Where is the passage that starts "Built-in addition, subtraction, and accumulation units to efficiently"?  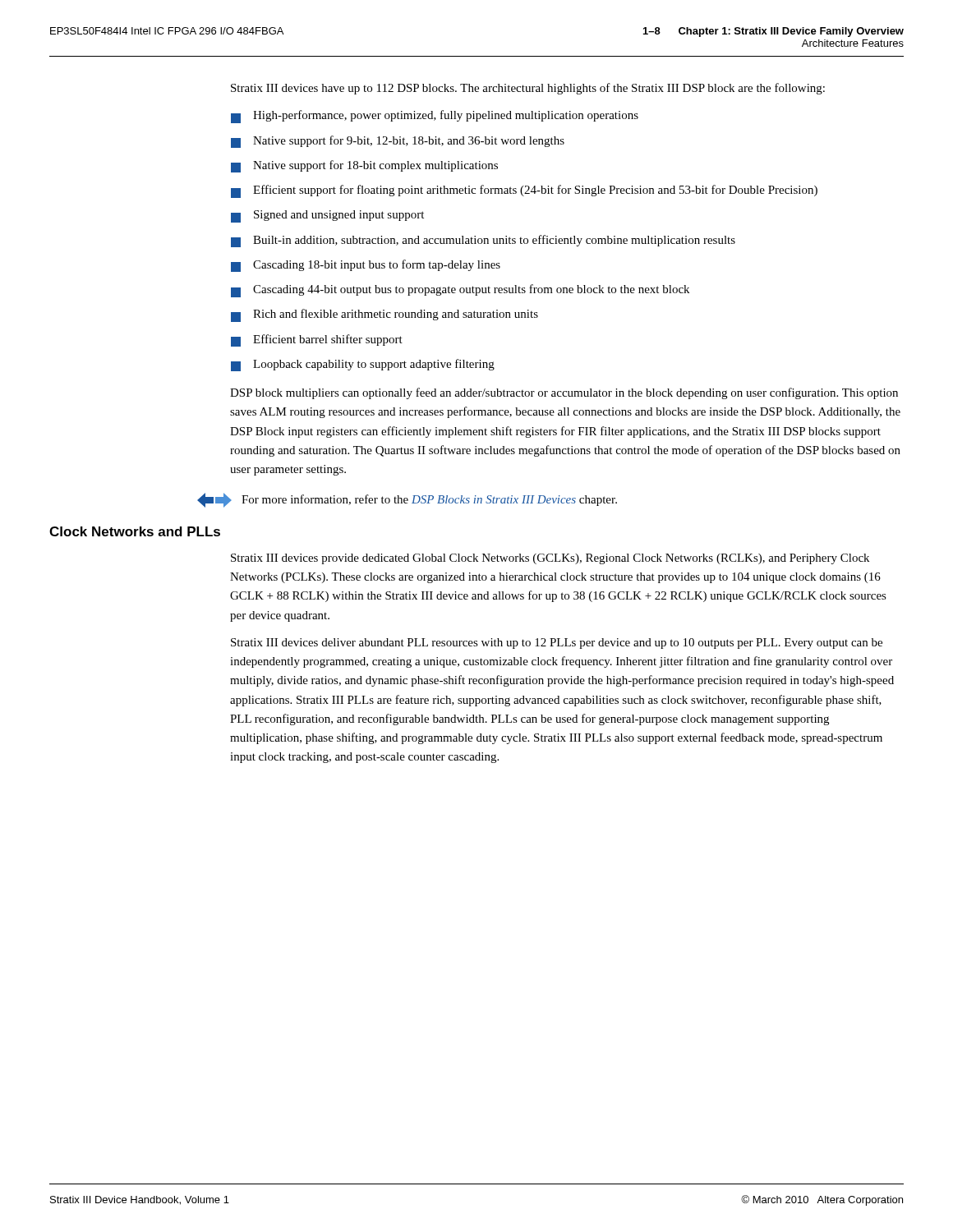(x=567, y=241)
